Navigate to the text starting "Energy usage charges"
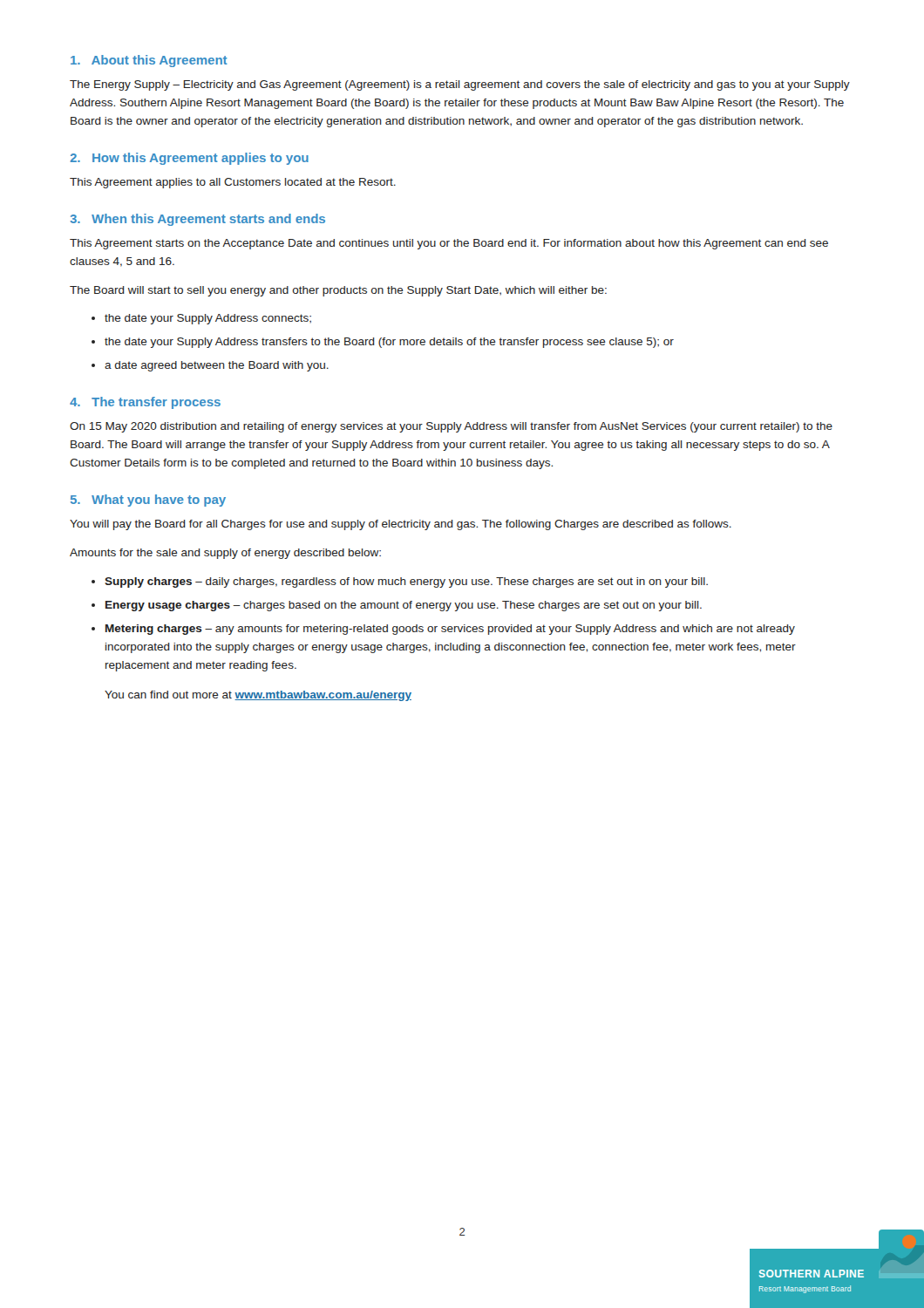 pos(479,605)
